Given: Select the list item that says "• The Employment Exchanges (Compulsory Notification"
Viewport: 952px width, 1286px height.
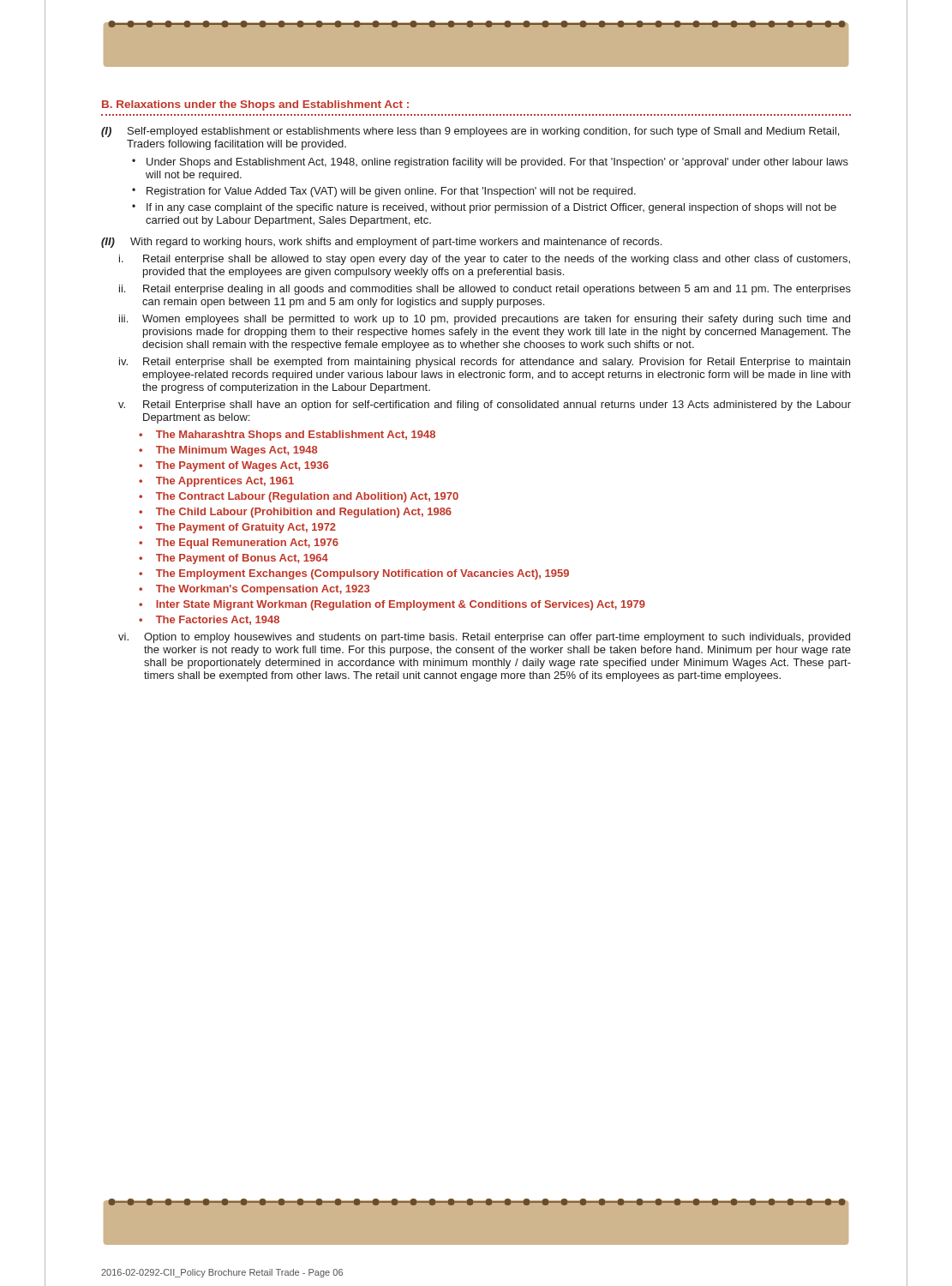Looking at the screenshot, I should tap(354, 573).
